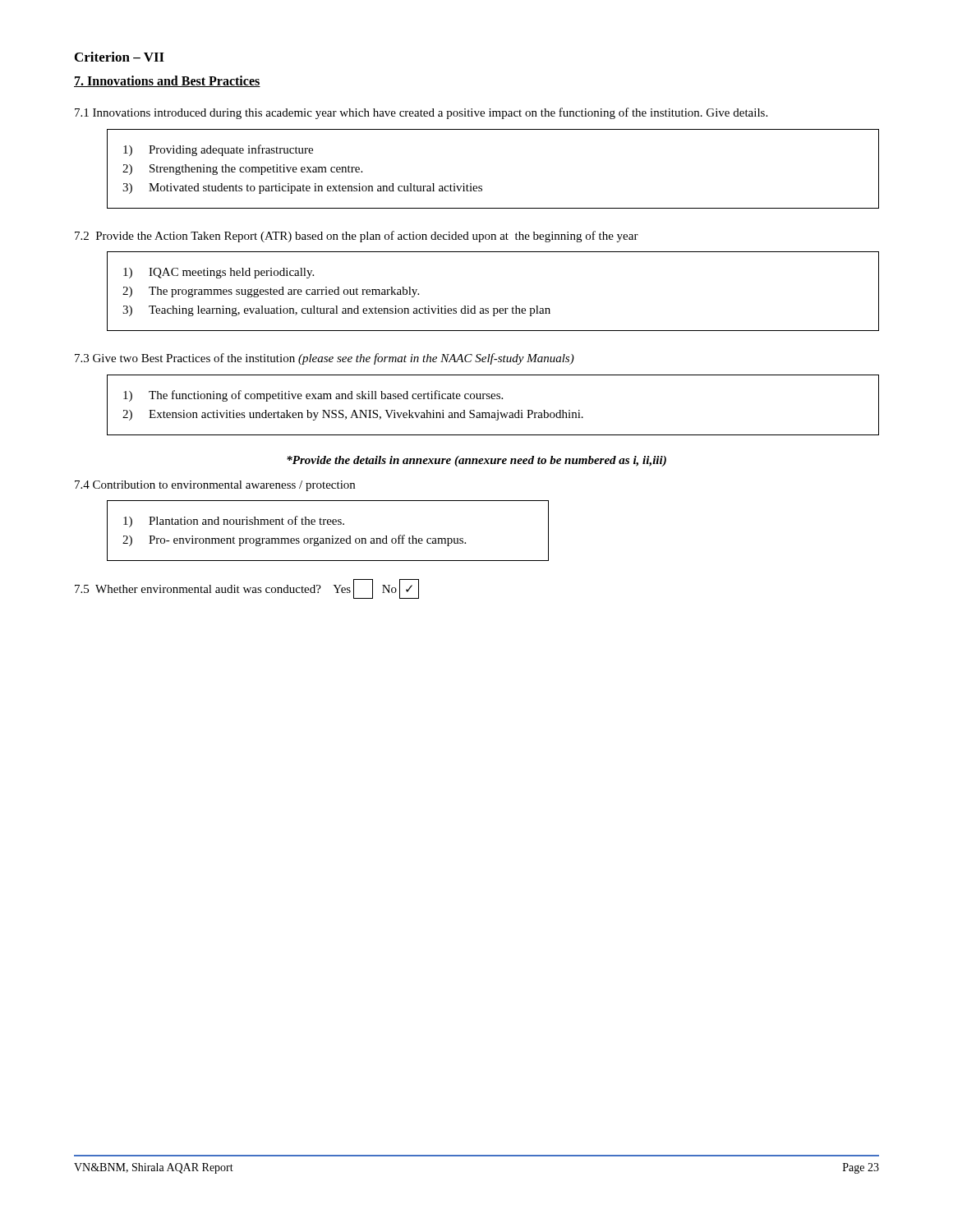
Task: Locate the block of text that opens with "2 Provide the Action"
Action: 356,235
